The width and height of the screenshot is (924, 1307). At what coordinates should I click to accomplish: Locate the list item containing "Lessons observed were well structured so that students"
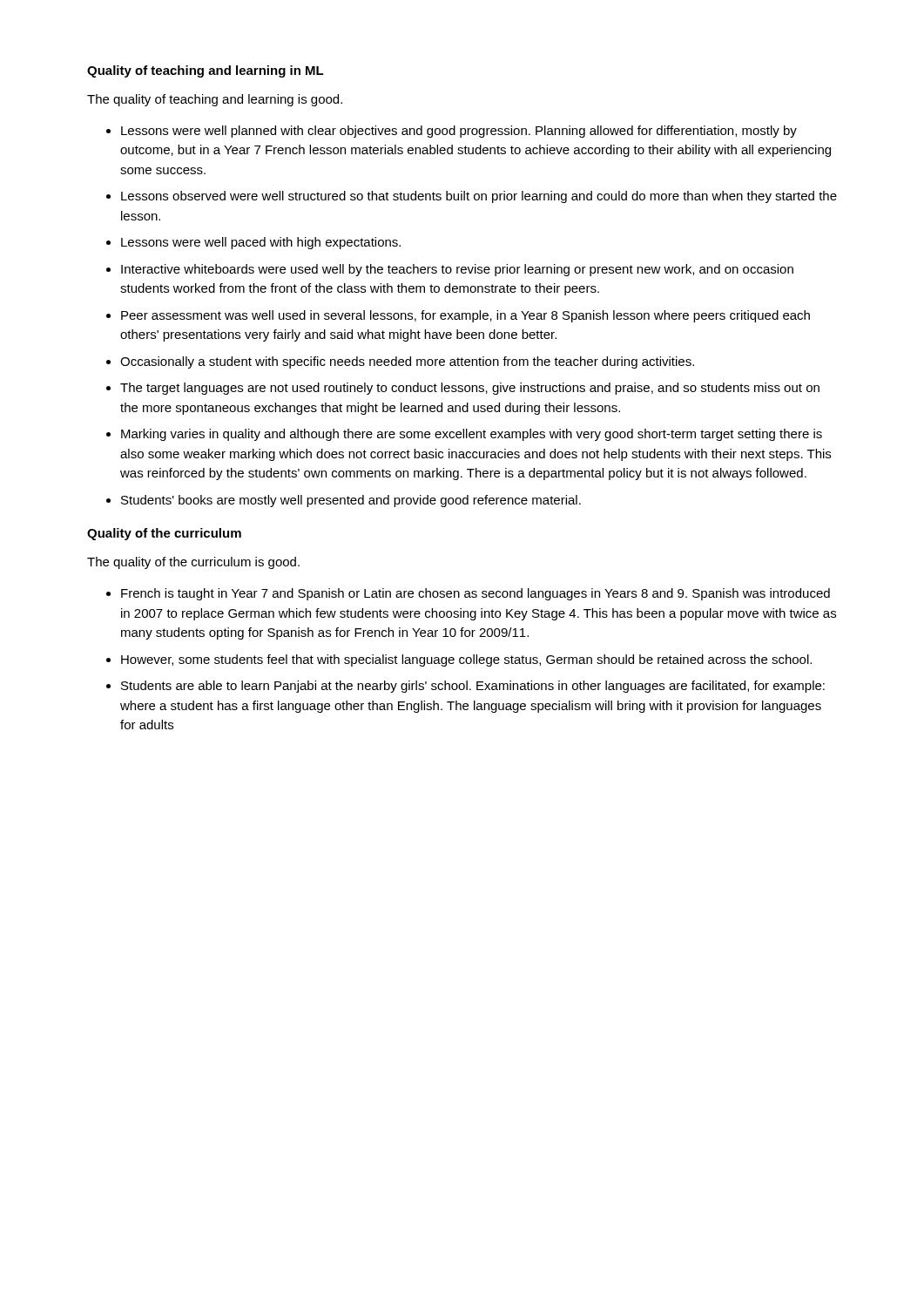pyautogui.click(x=479, y=206)
